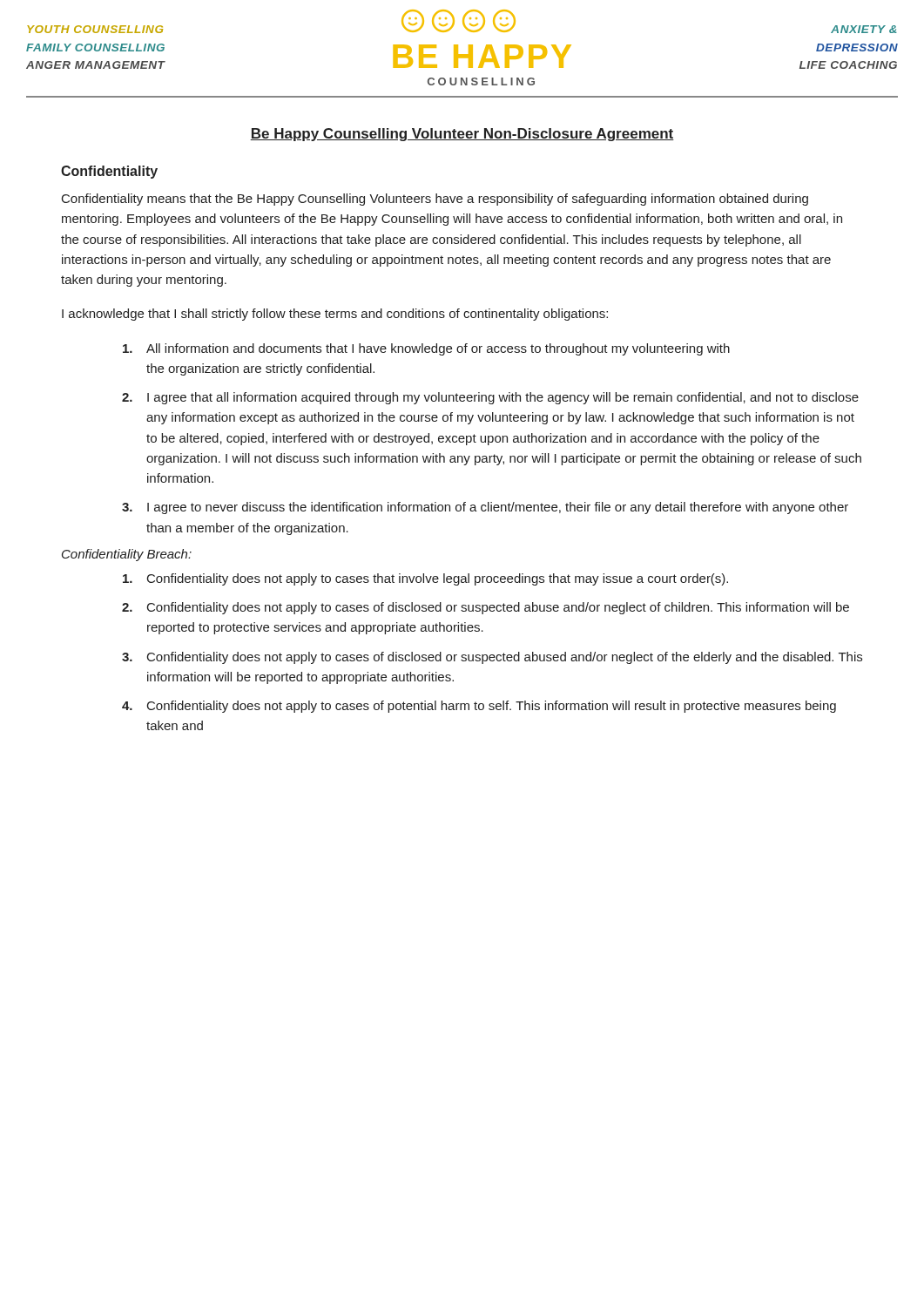This screenshot has height=1307, width=924.
Task: Point to the region starting "2. I agree that all"
Action: pos(492,438)
